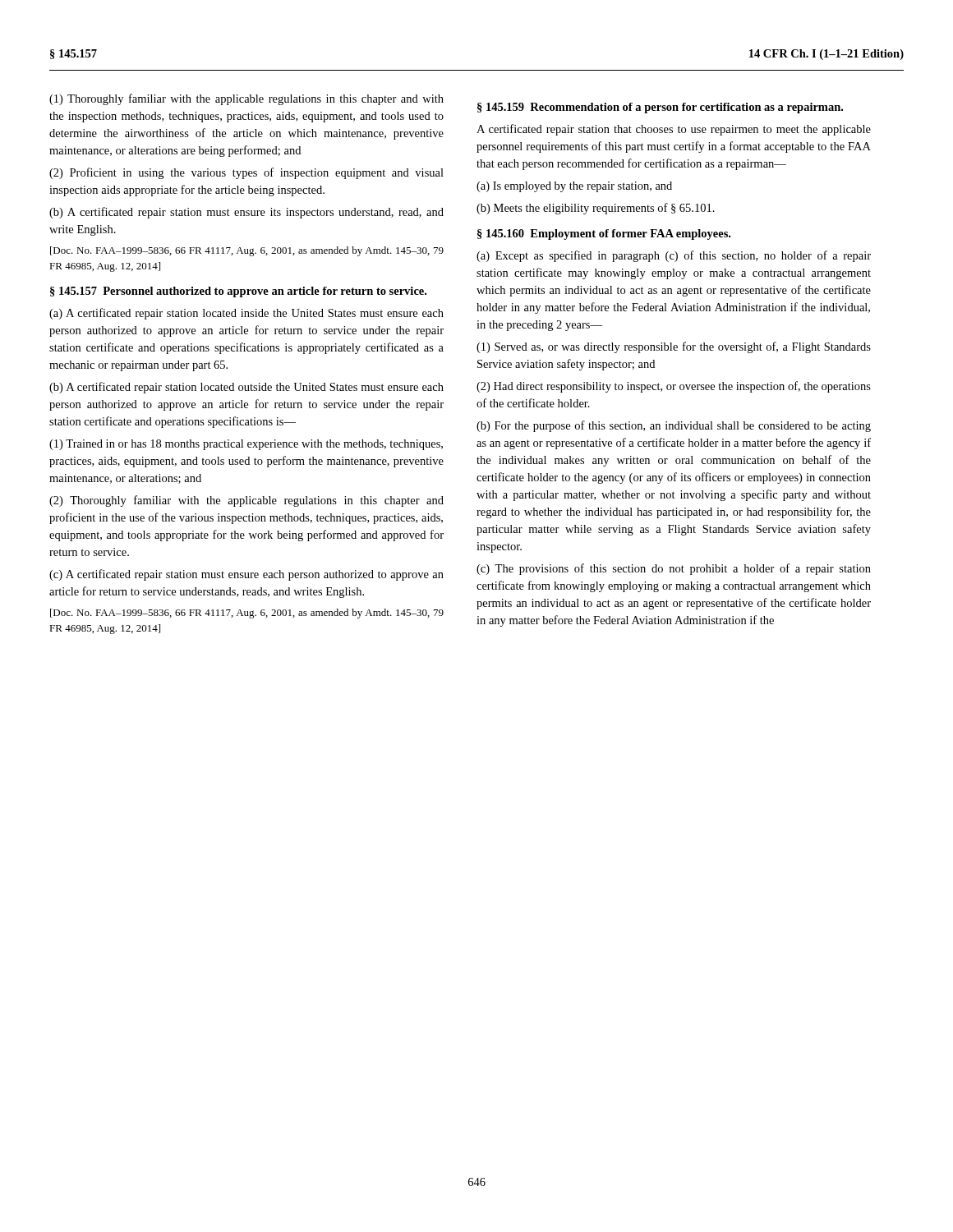
Task: Point to the block beginning "(c) The provisions of this section do not"
Action: click(x=674, y=595)
